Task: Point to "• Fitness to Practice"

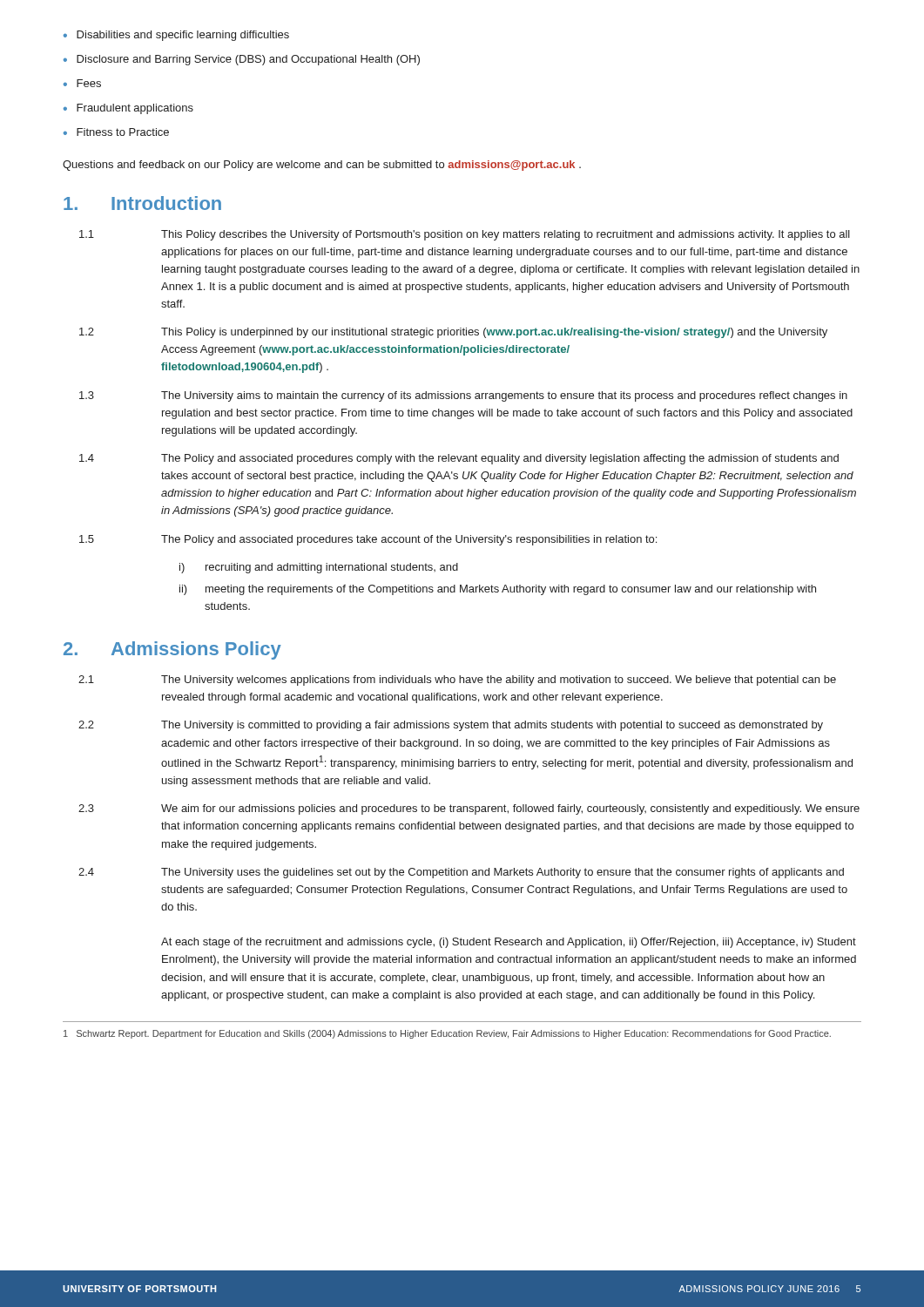Action: click(x=116, y=134)
